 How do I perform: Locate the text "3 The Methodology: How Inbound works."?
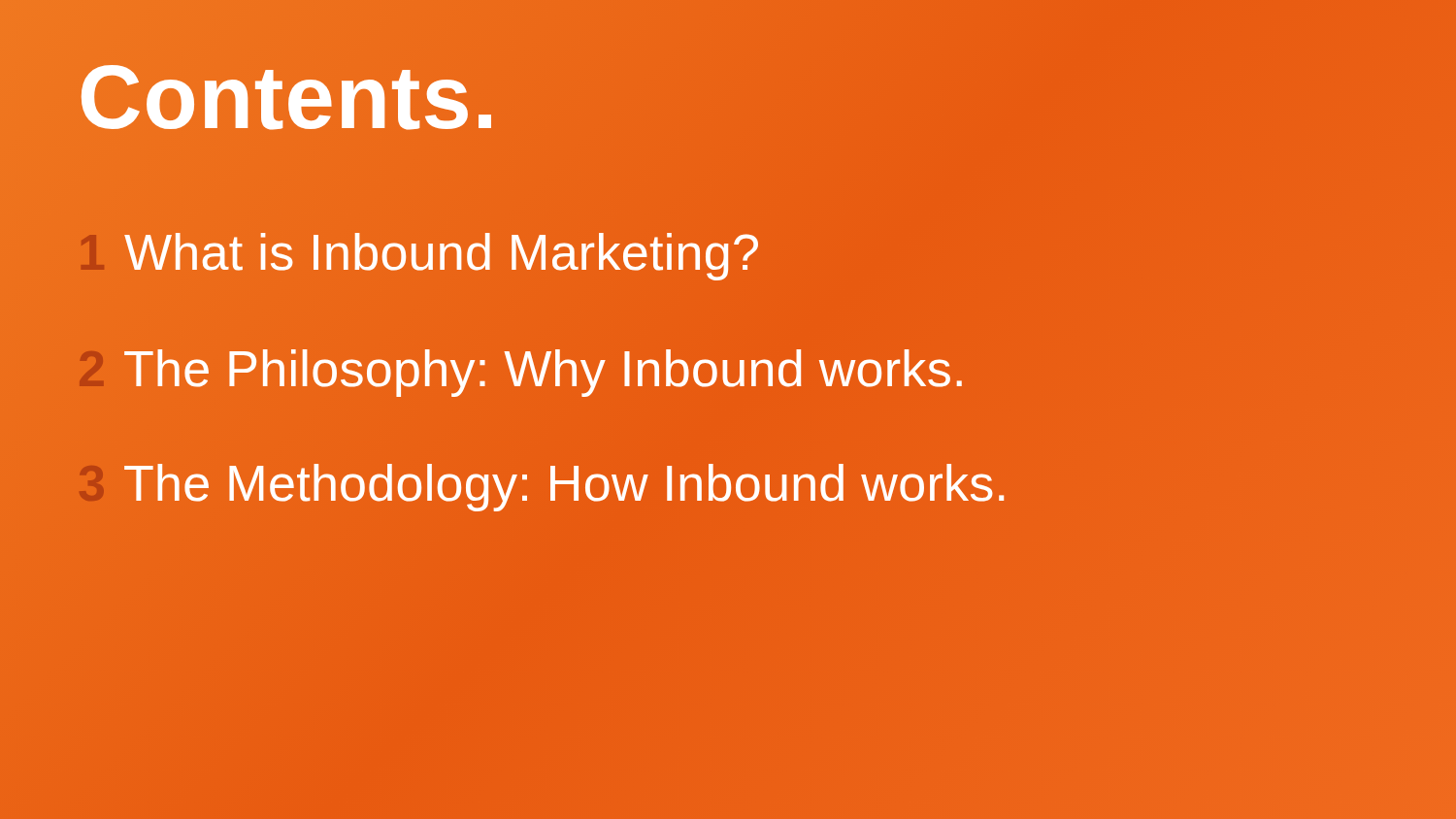[543, 483]
